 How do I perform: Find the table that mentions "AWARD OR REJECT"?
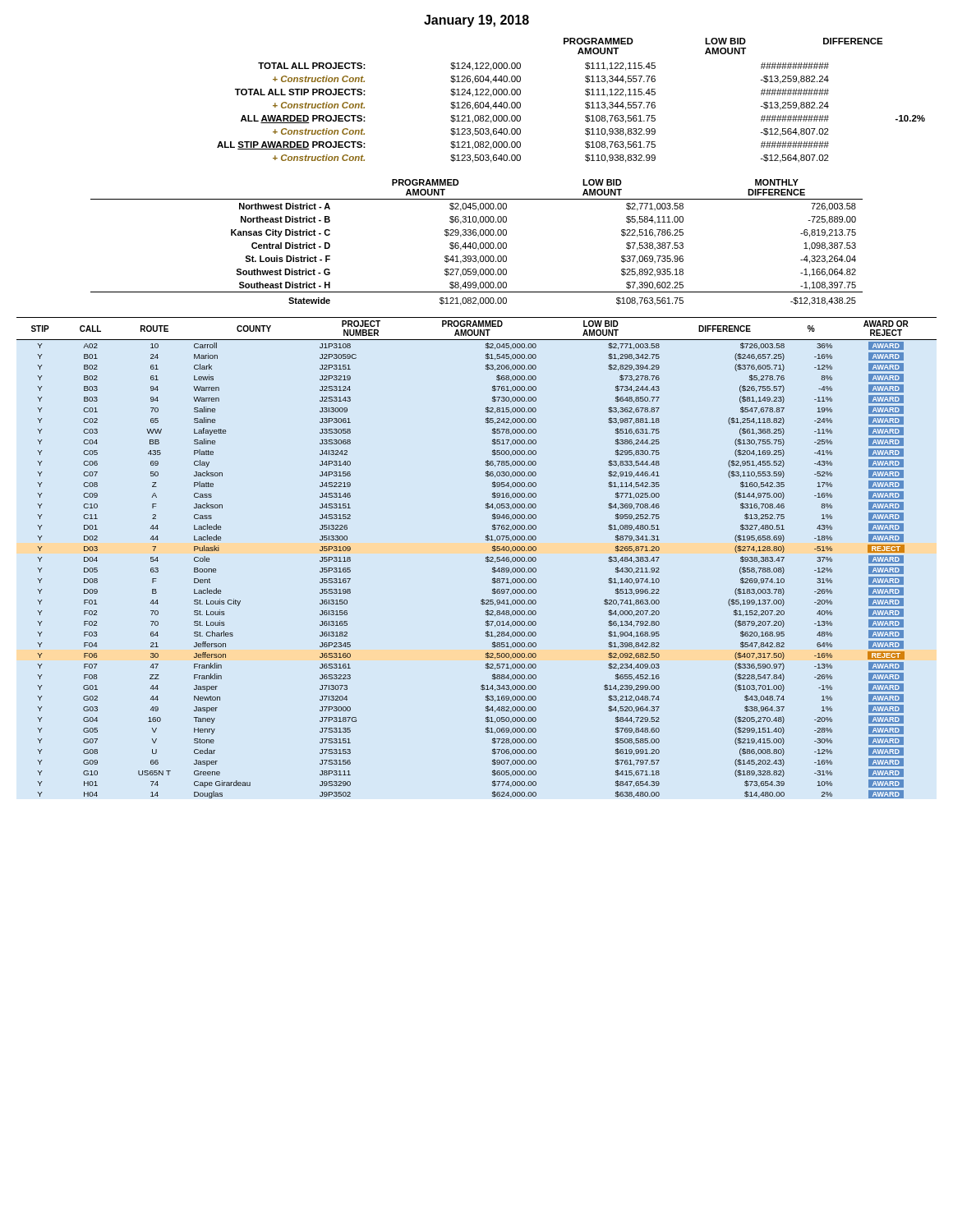coord(476,558)
